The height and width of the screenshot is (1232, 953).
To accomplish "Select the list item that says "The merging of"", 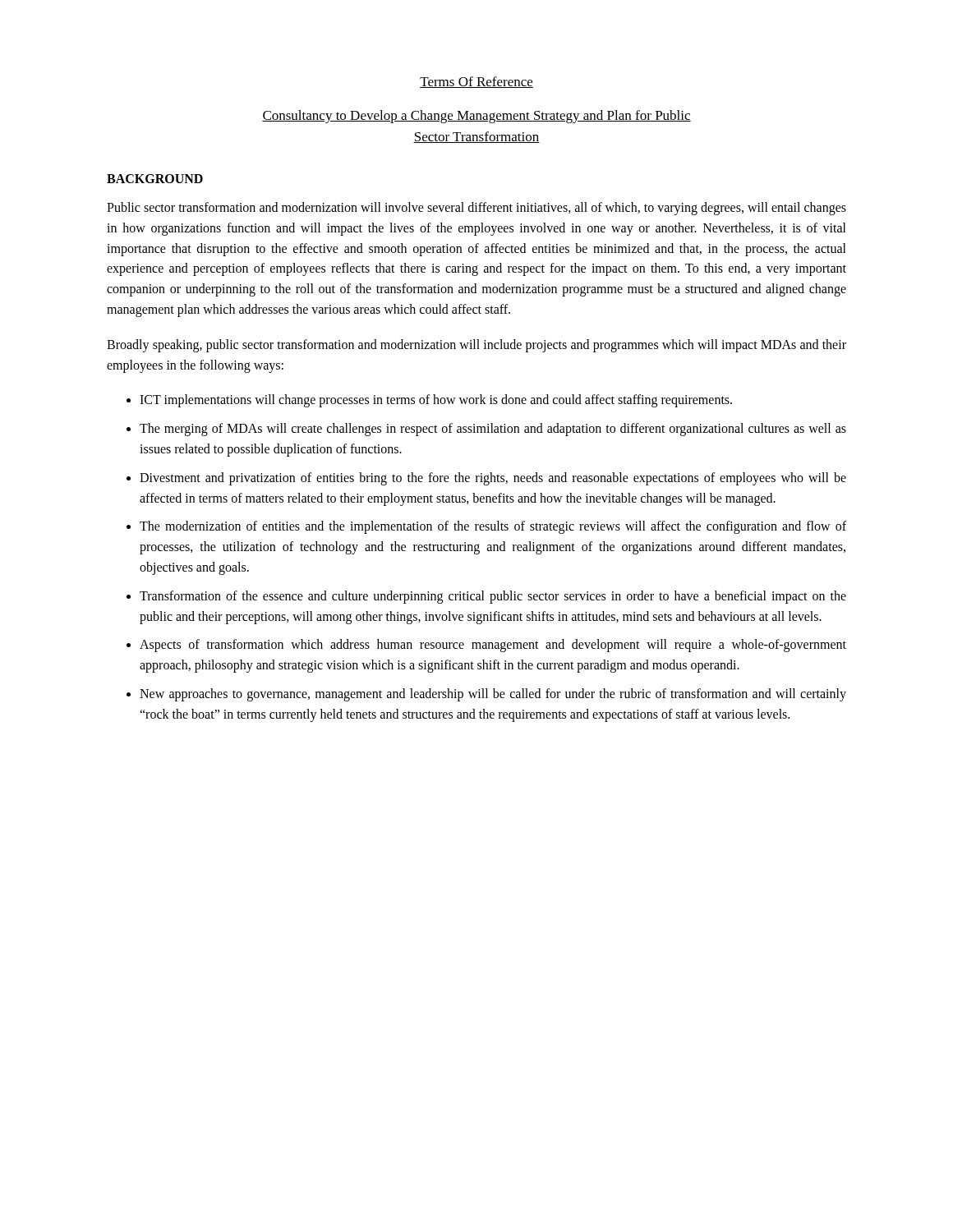I will tap(493, 439).
